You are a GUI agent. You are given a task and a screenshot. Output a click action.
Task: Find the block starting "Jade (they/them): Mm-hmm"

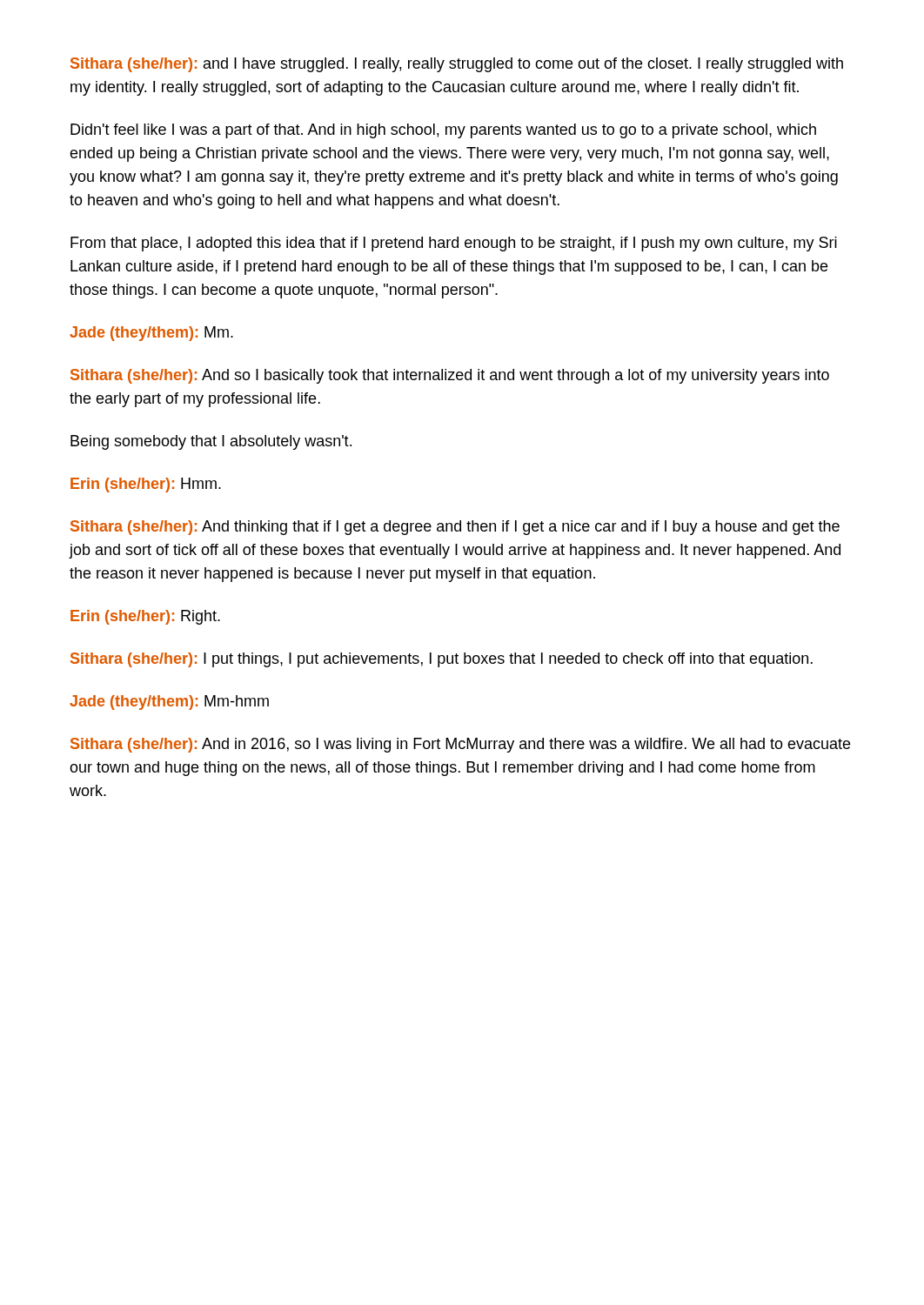tap(170, 701)
